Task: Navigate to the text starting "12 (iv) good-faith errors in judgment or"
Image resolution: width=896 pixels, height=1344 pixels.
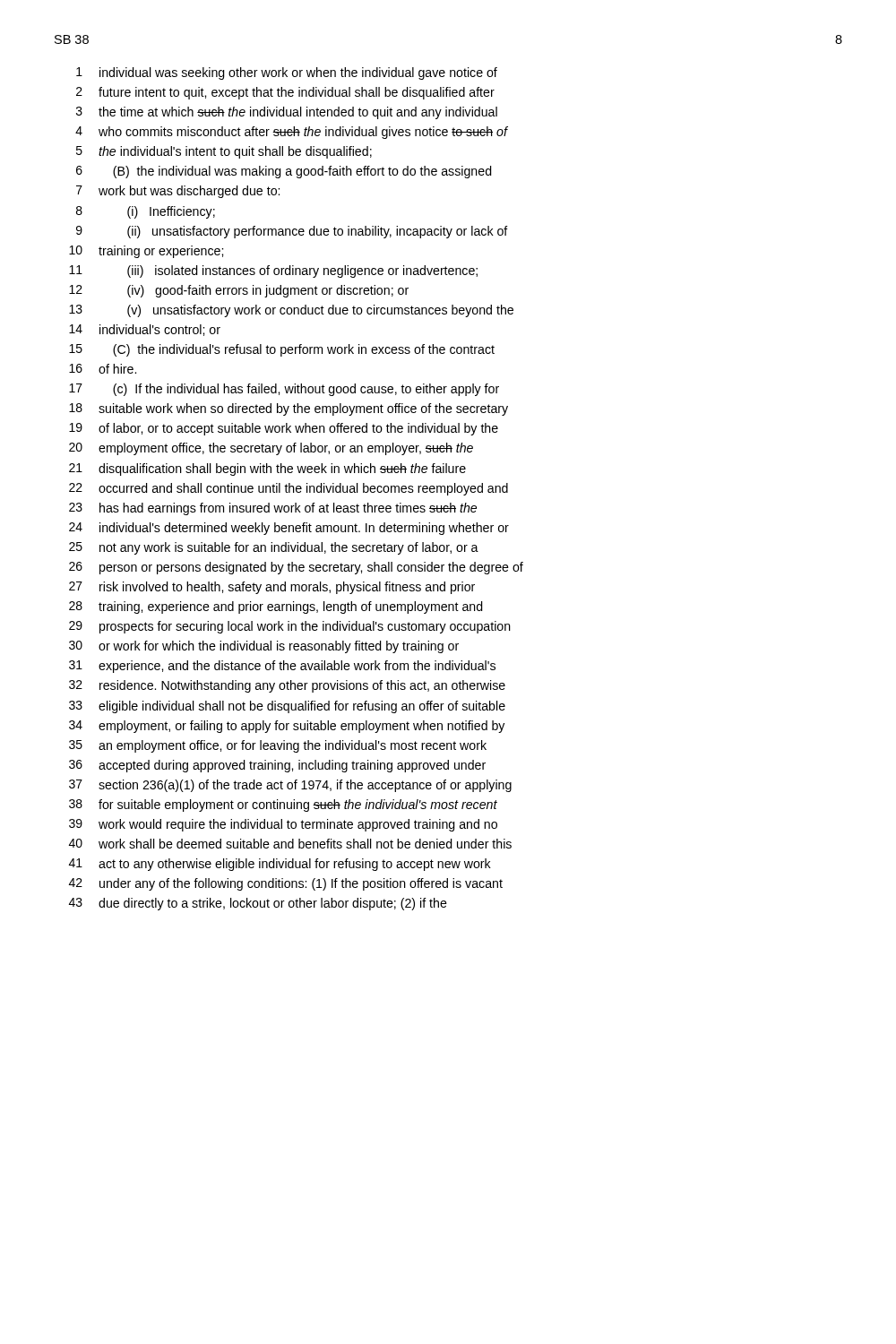Action: click(x=239, y=291)
